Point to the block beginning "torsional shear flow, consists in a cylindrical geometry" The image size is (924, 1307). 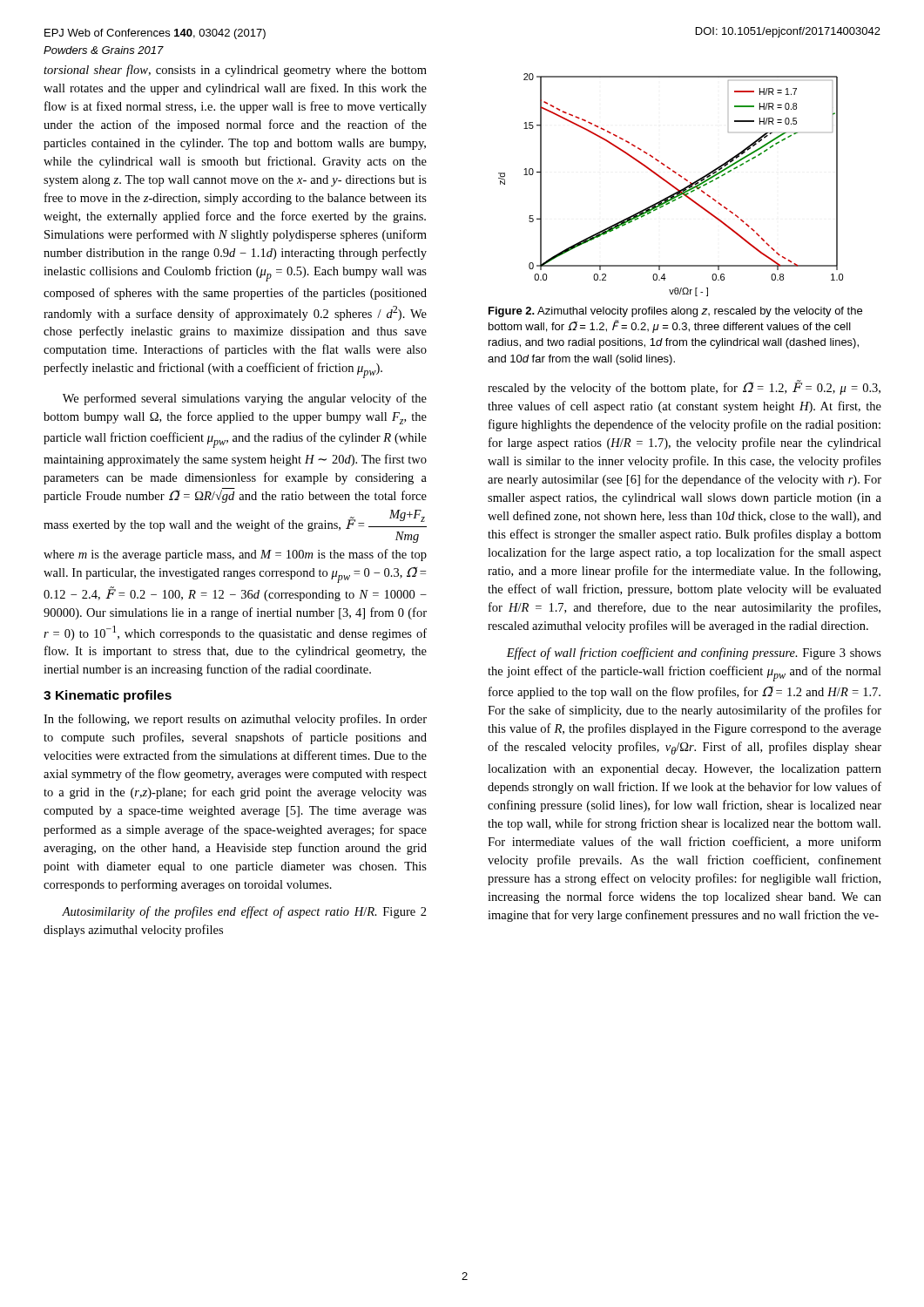(235, 221)
